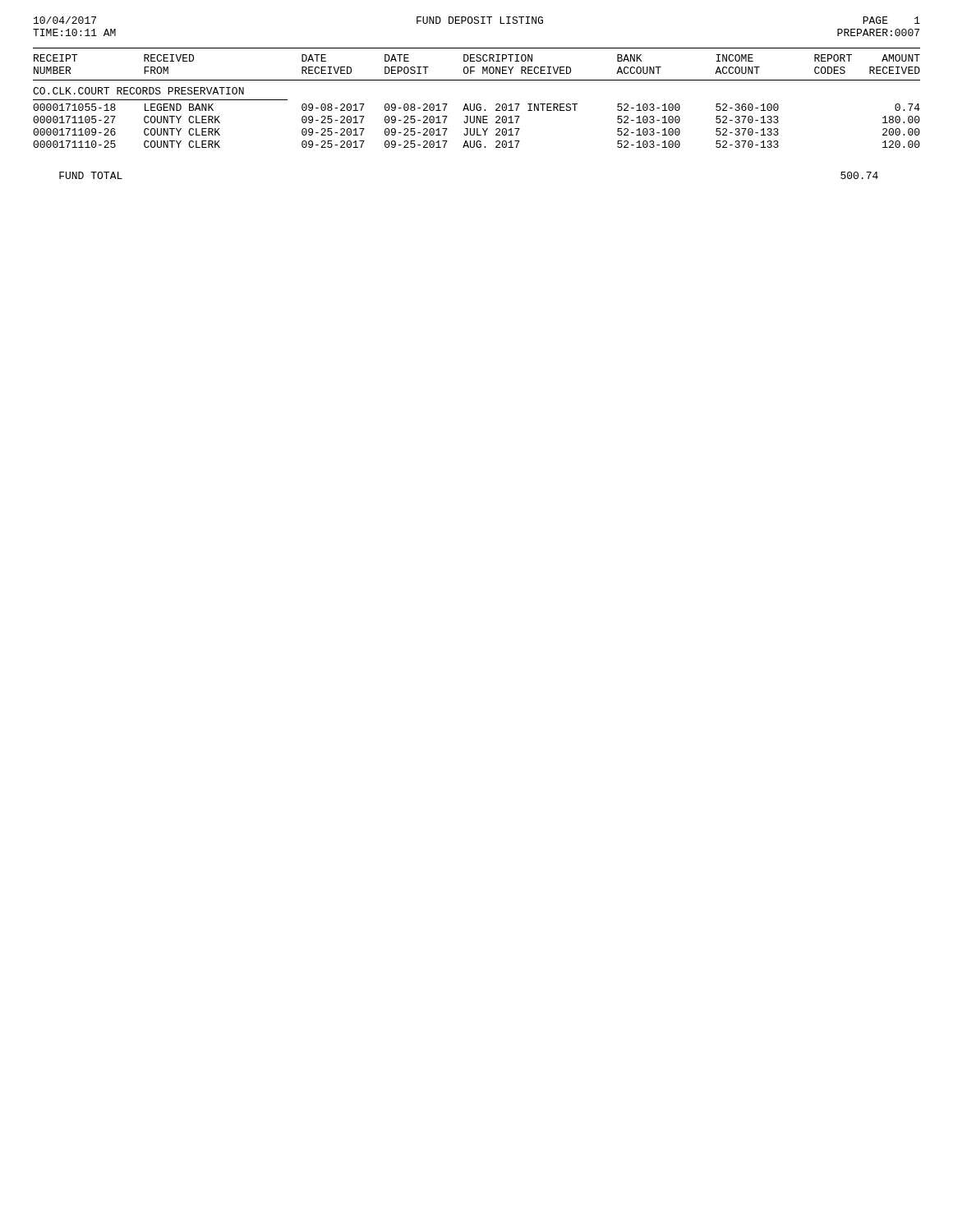Click a table

pyautogui.click(x=476, y=124)
